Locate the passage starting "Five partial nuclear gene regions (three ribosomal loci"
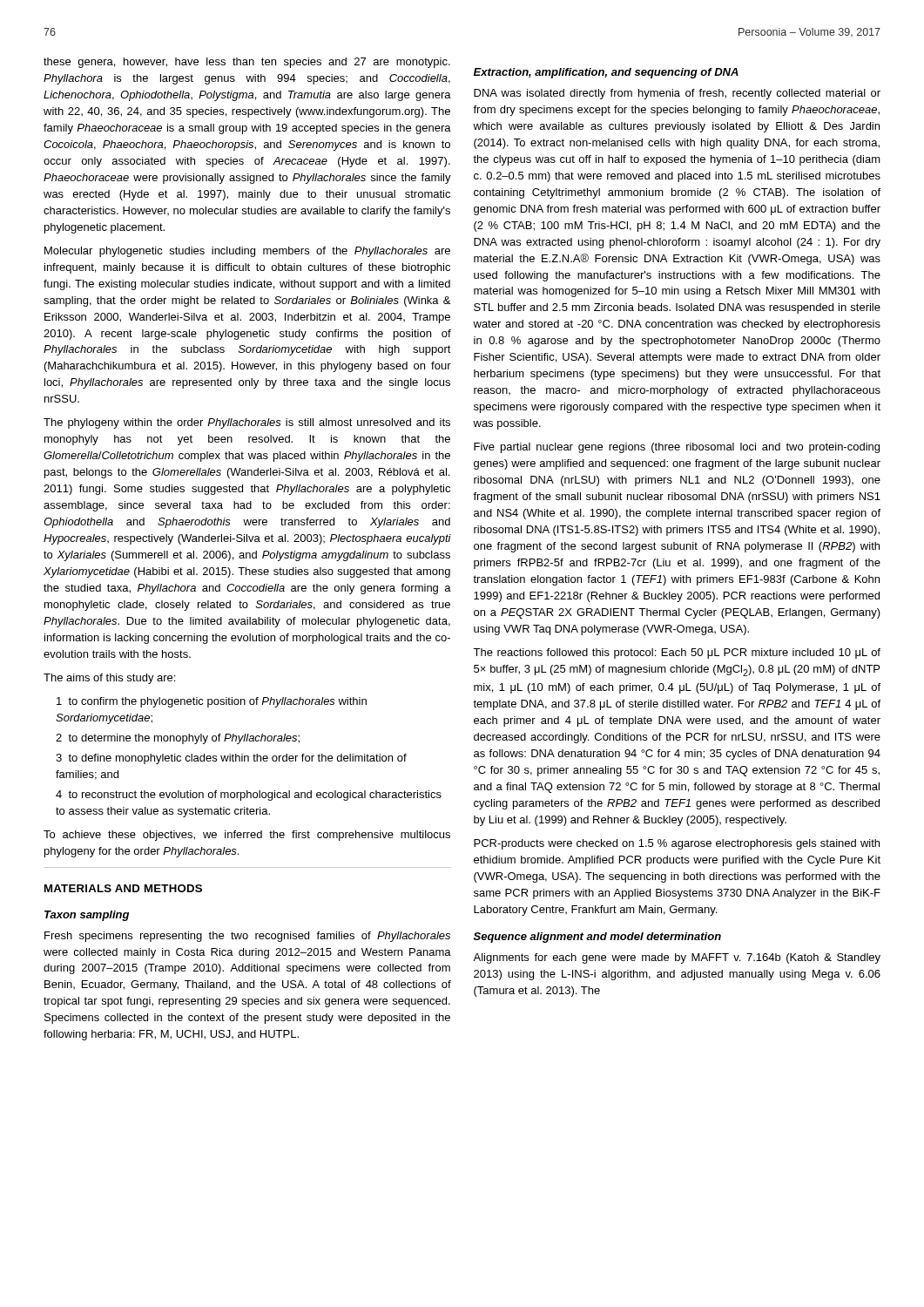924x1307 pixels. (677, 538)
